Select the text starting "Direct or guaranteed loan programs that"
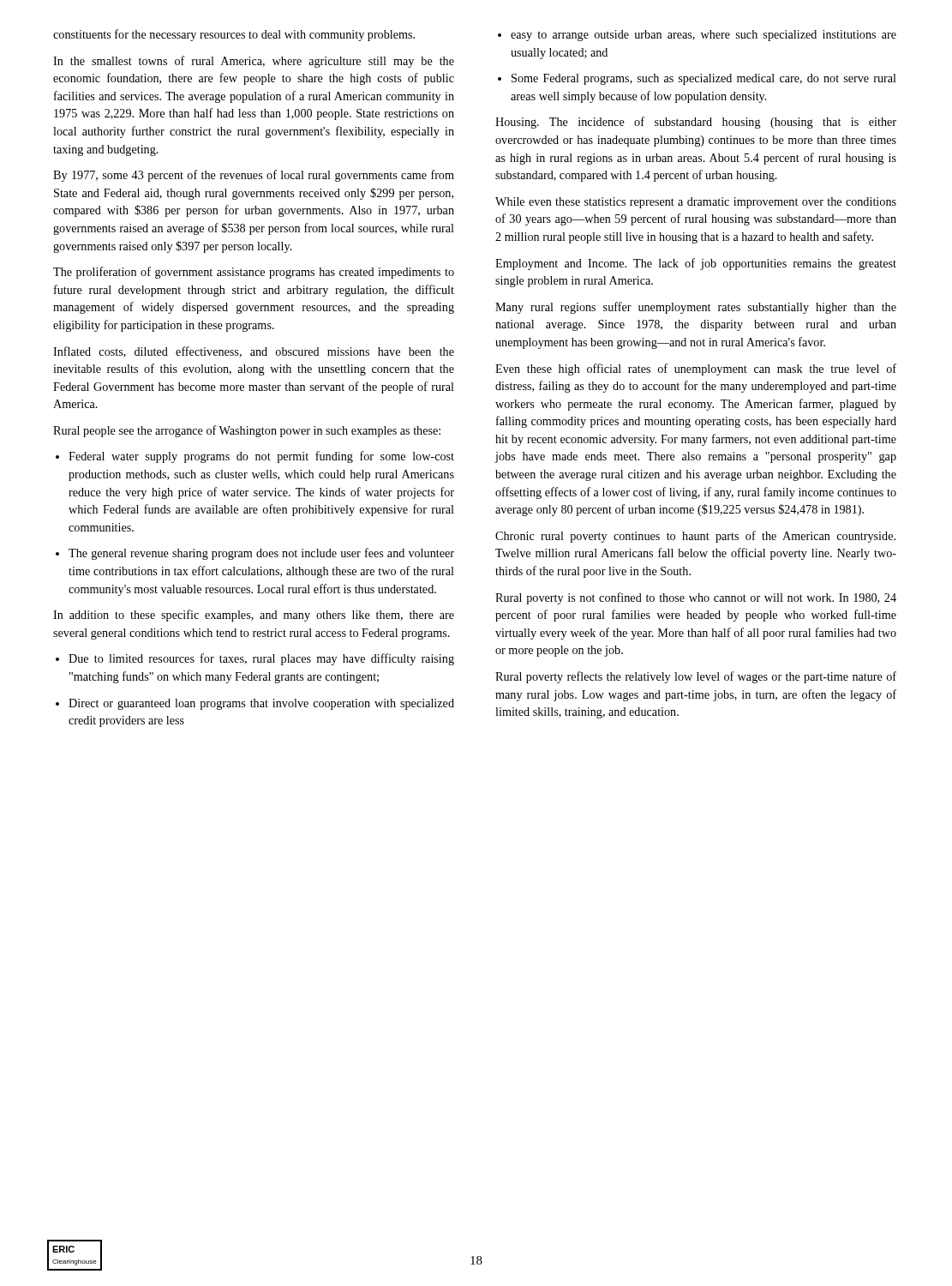The width and height of the screenshot is (952, 1286). [x=254, y=712]
